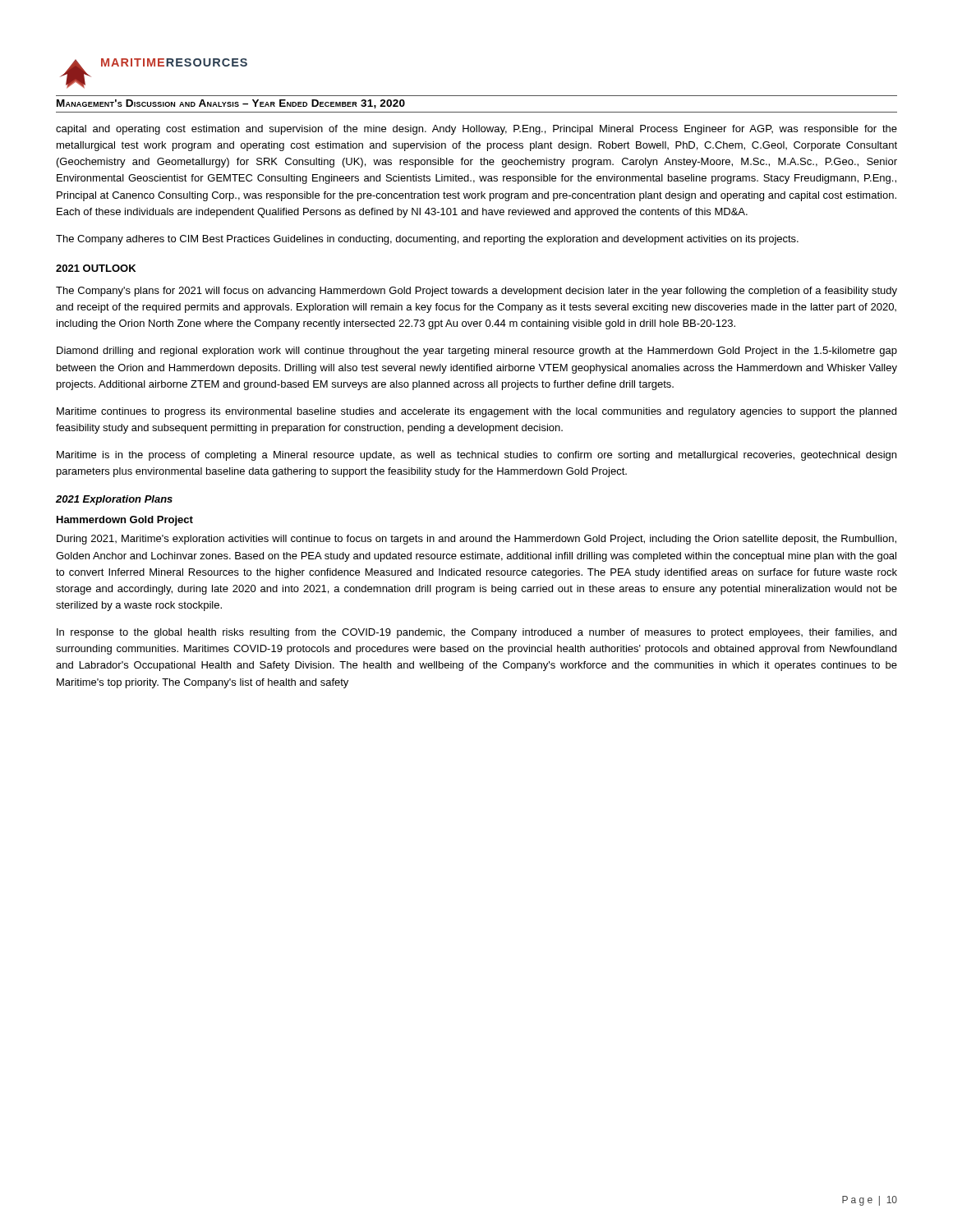Find the block on this page that starts "capital and operating cost estimation"
Screen dimensions: 1232x953
click(476, 170)
